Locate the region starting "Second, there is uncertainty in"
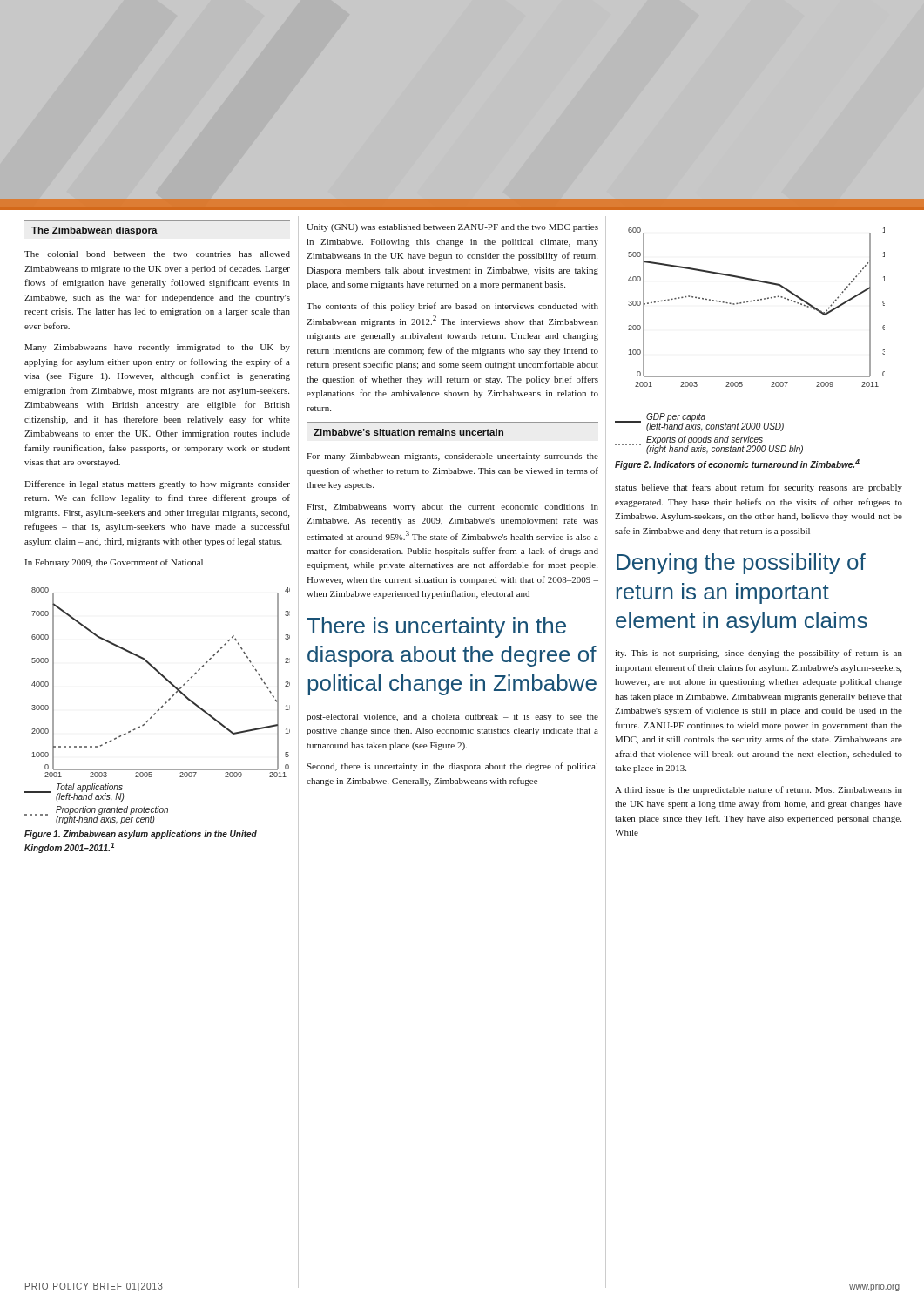This screenshot has width=924, height=1307. (x=452, y=773)
